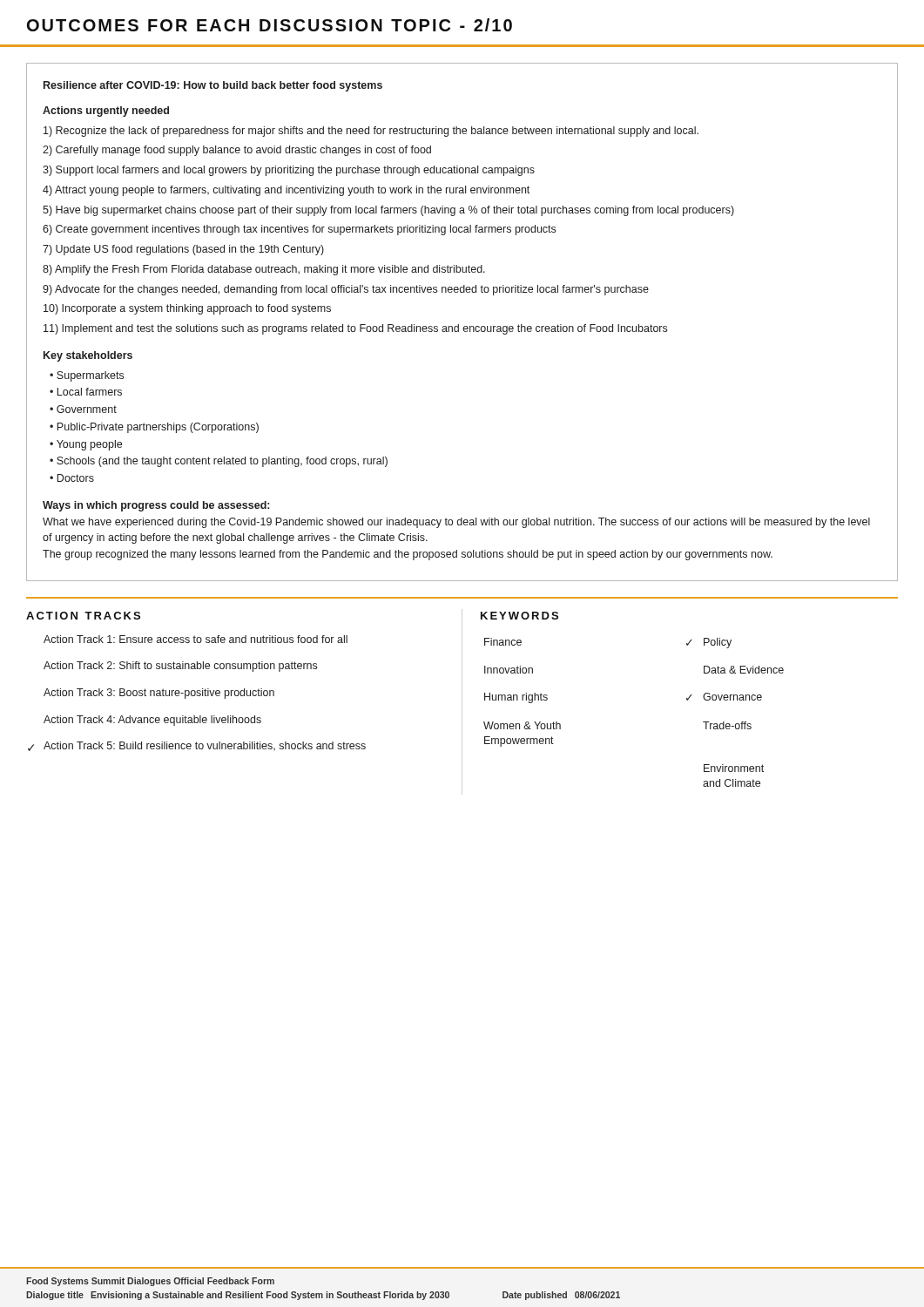
Task: Find the text block starting "Human rights"
Action: point(516,697)
